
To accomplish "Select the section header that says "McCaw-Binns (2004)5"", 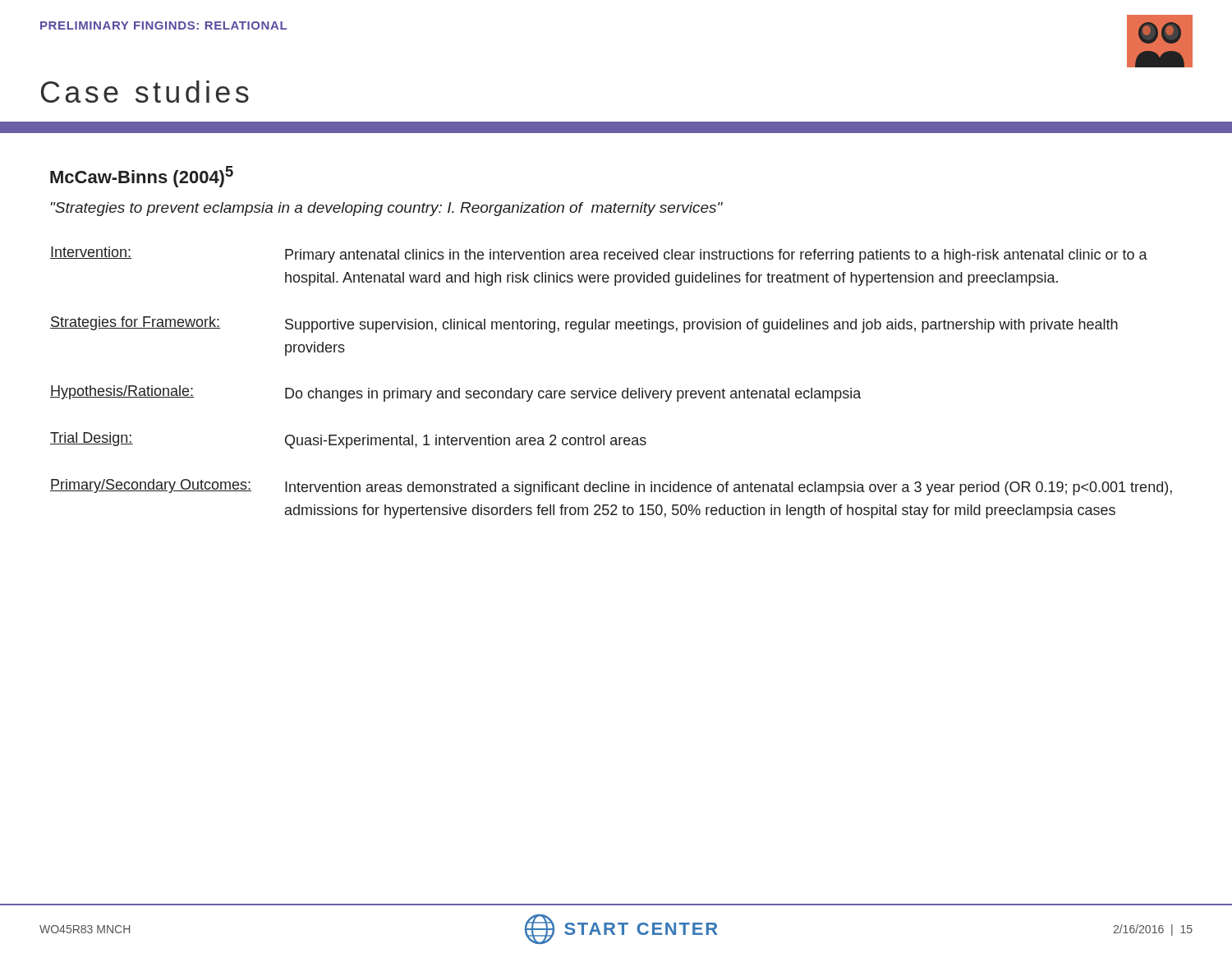I will [x=141, y=175].
